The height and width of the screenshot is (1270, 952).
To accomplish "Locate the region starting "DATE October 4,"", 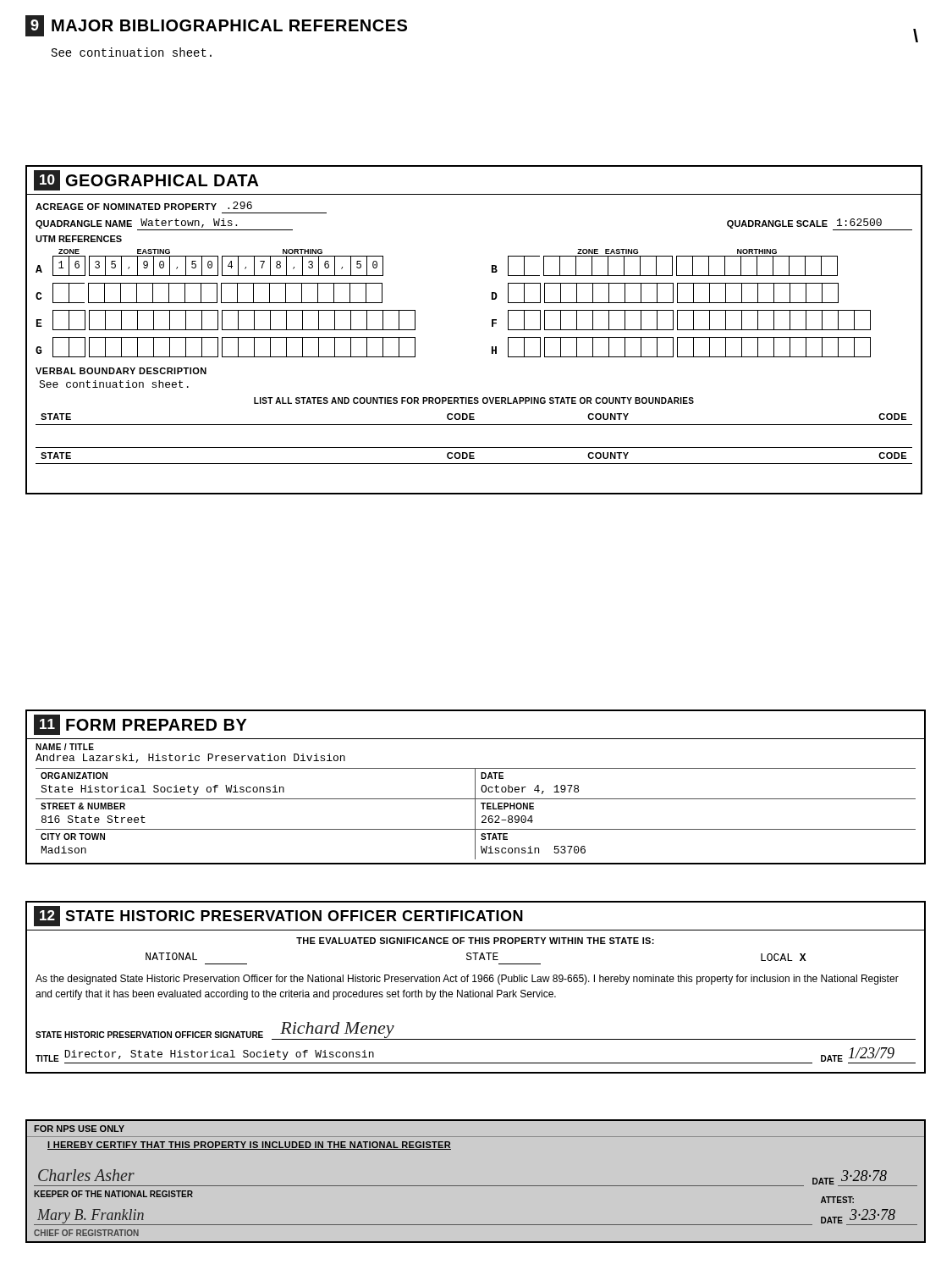I will pyautogui.click(x=492, y=776).
